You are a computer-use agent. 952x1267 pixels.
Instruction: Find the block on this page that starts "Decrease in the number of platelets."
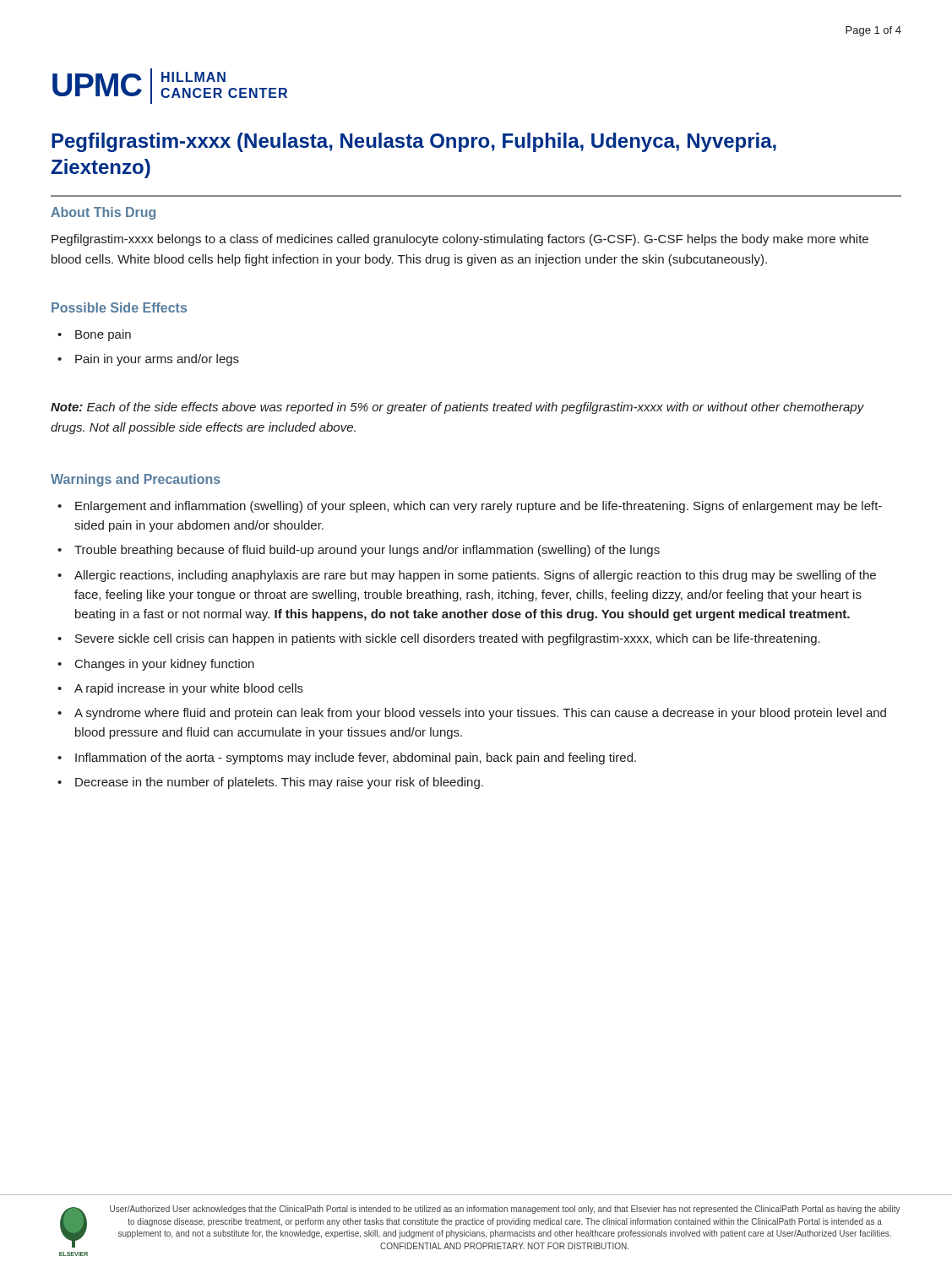[279, 782]
